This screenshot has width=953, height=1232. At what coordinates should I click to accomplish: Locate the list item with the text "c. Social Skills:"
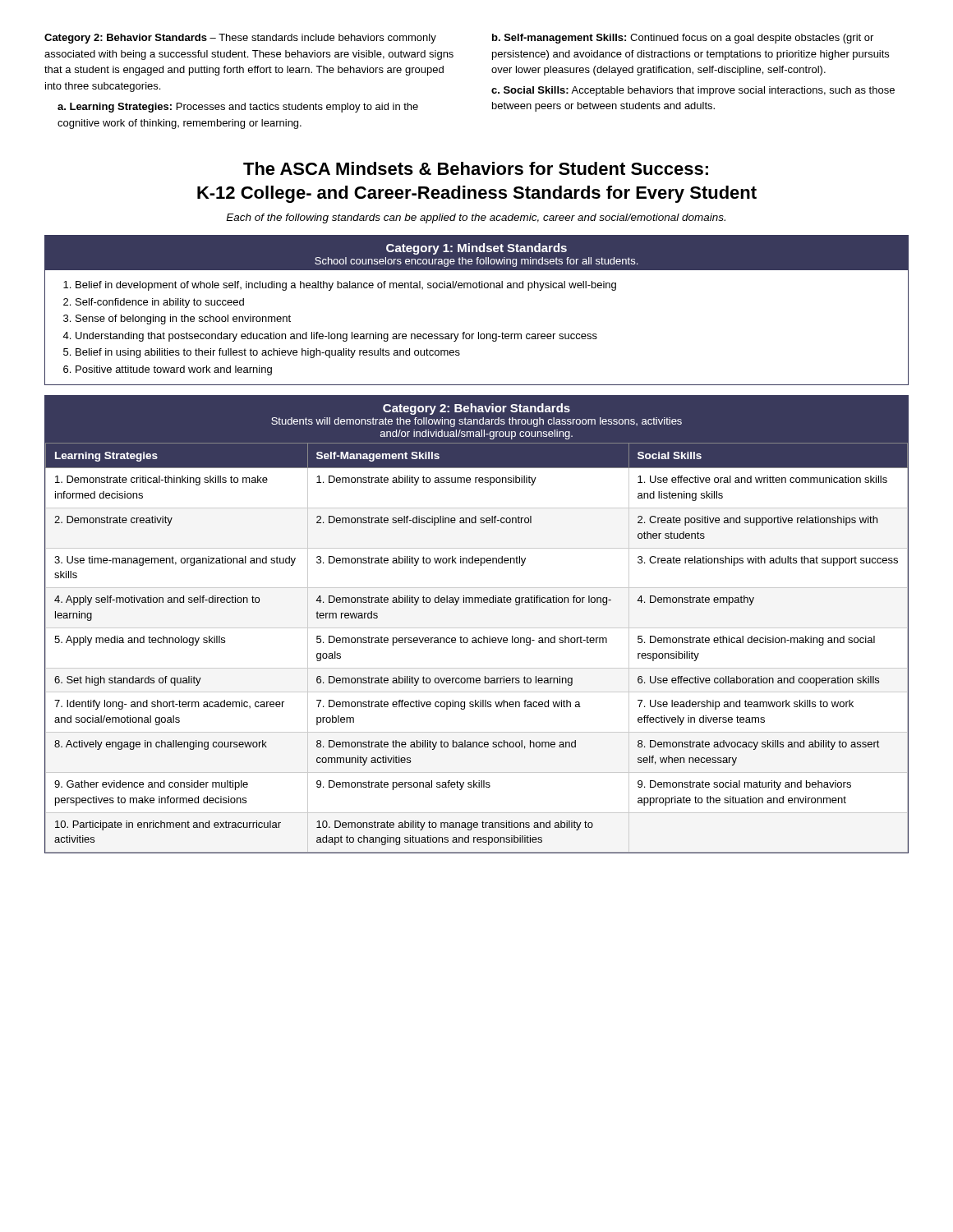tap(693, 98)
